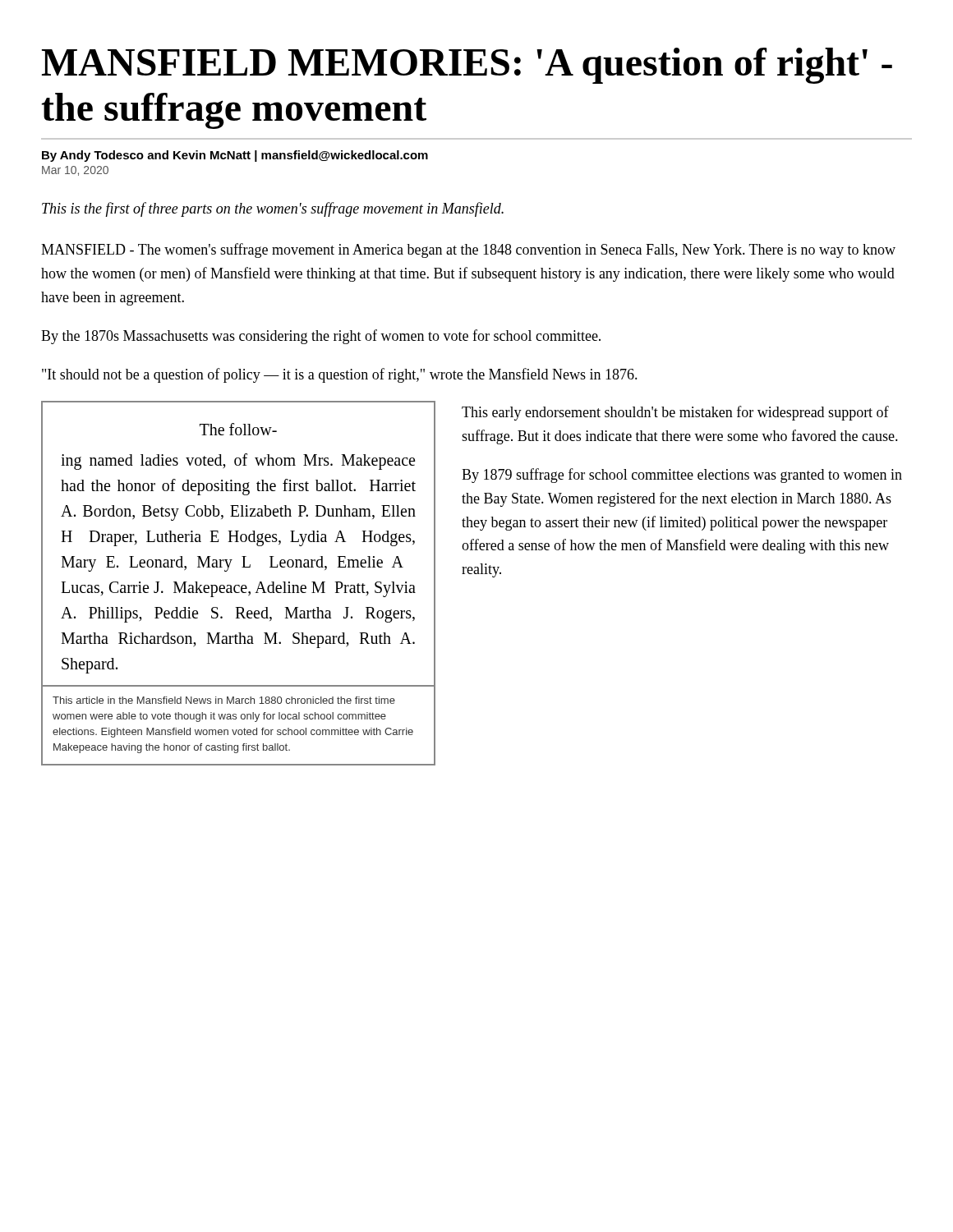Click on the text block that says "By 1879 suffrage for"
The image size is (953, 1232).
click(x=682, y=522)
